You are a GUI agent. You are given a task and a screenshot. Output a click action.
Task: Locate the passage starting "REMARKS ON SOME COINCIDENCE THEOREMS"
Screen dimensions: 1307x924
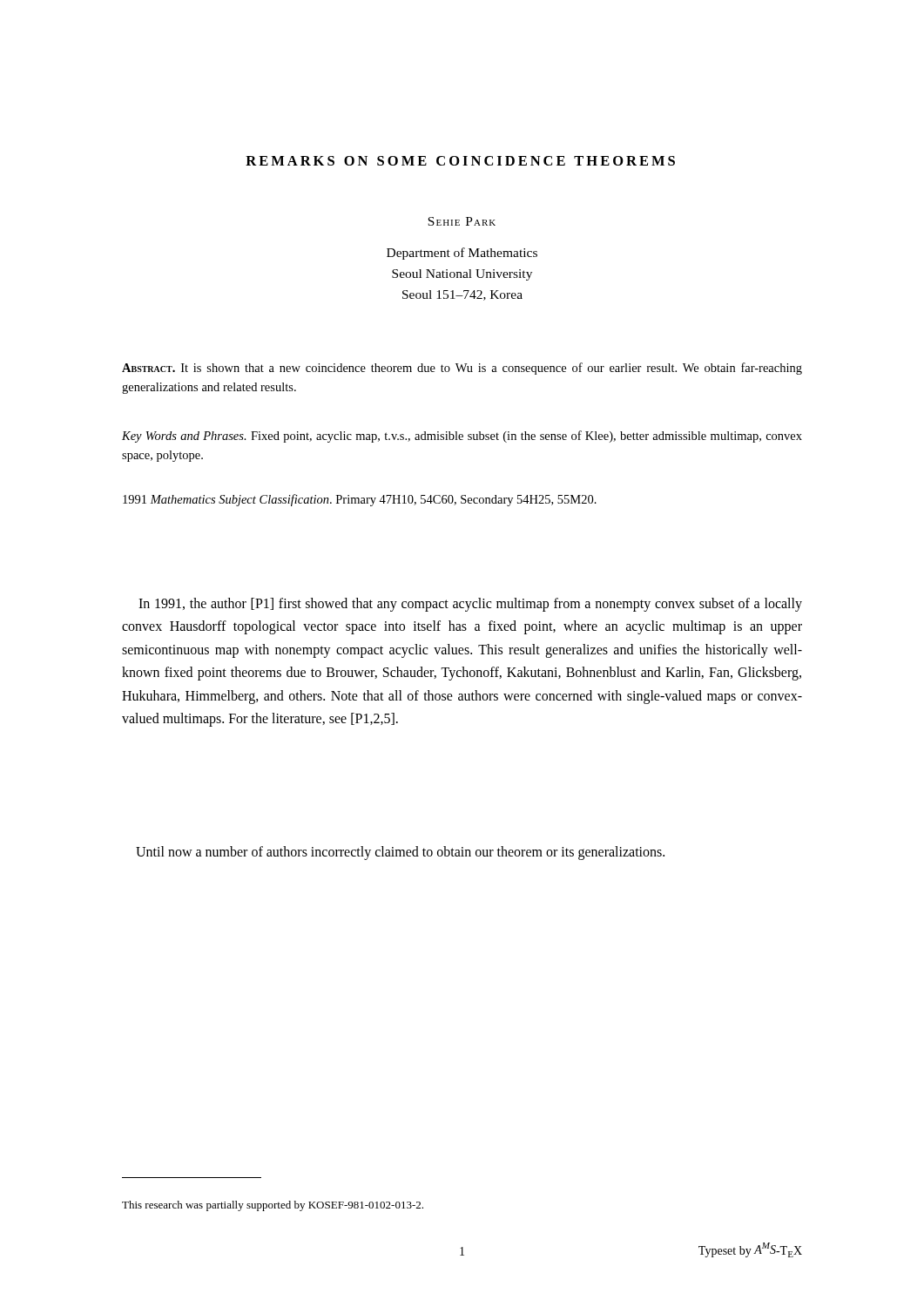click(462, 161)
